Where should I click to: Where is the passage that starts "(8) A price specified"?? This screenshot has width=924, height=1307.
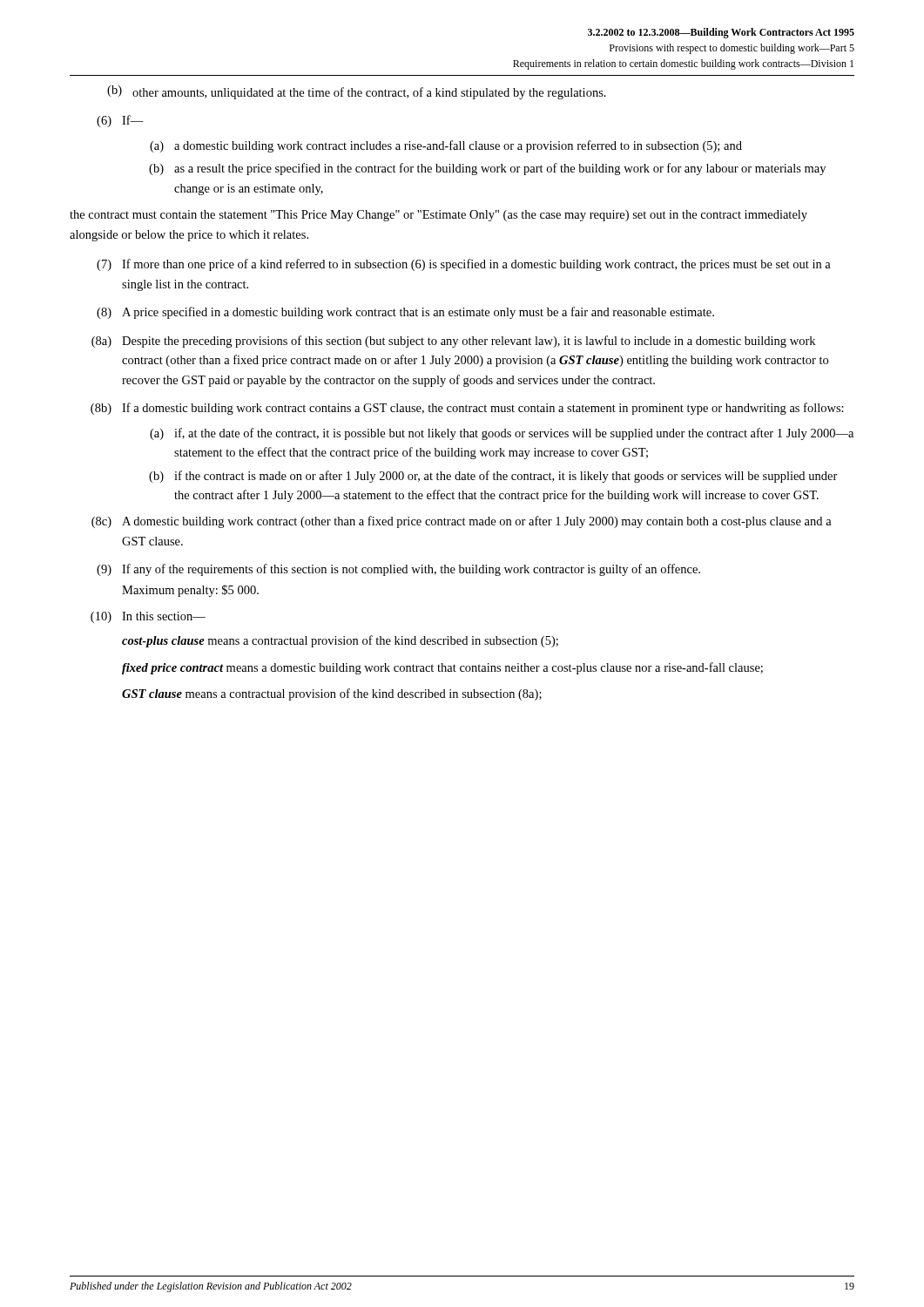462,312
